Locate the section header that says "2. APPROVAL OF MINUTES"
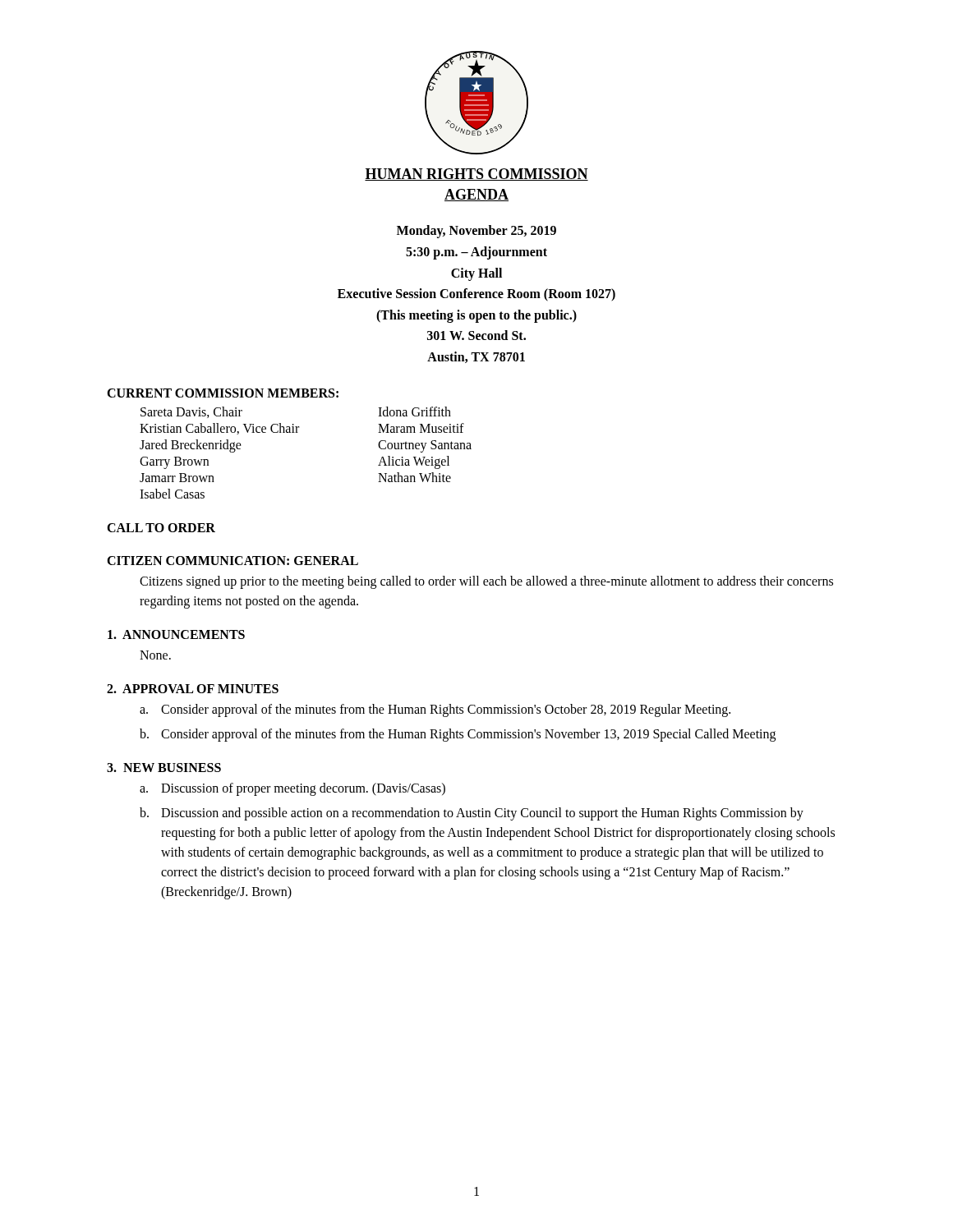 (x=193, y=688)
